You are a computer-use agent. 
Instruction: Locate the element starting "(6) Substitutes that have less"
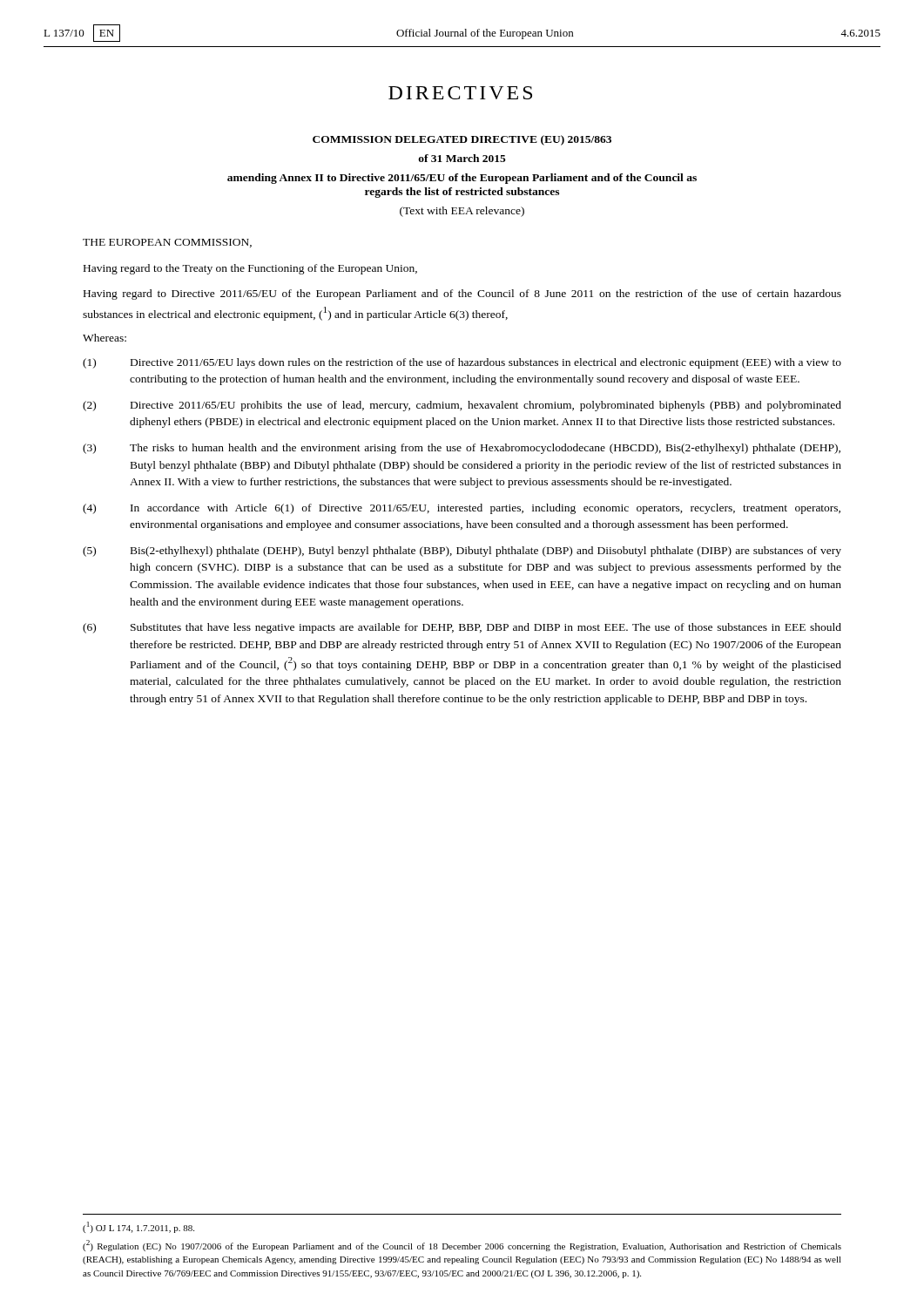coord(462,663)
